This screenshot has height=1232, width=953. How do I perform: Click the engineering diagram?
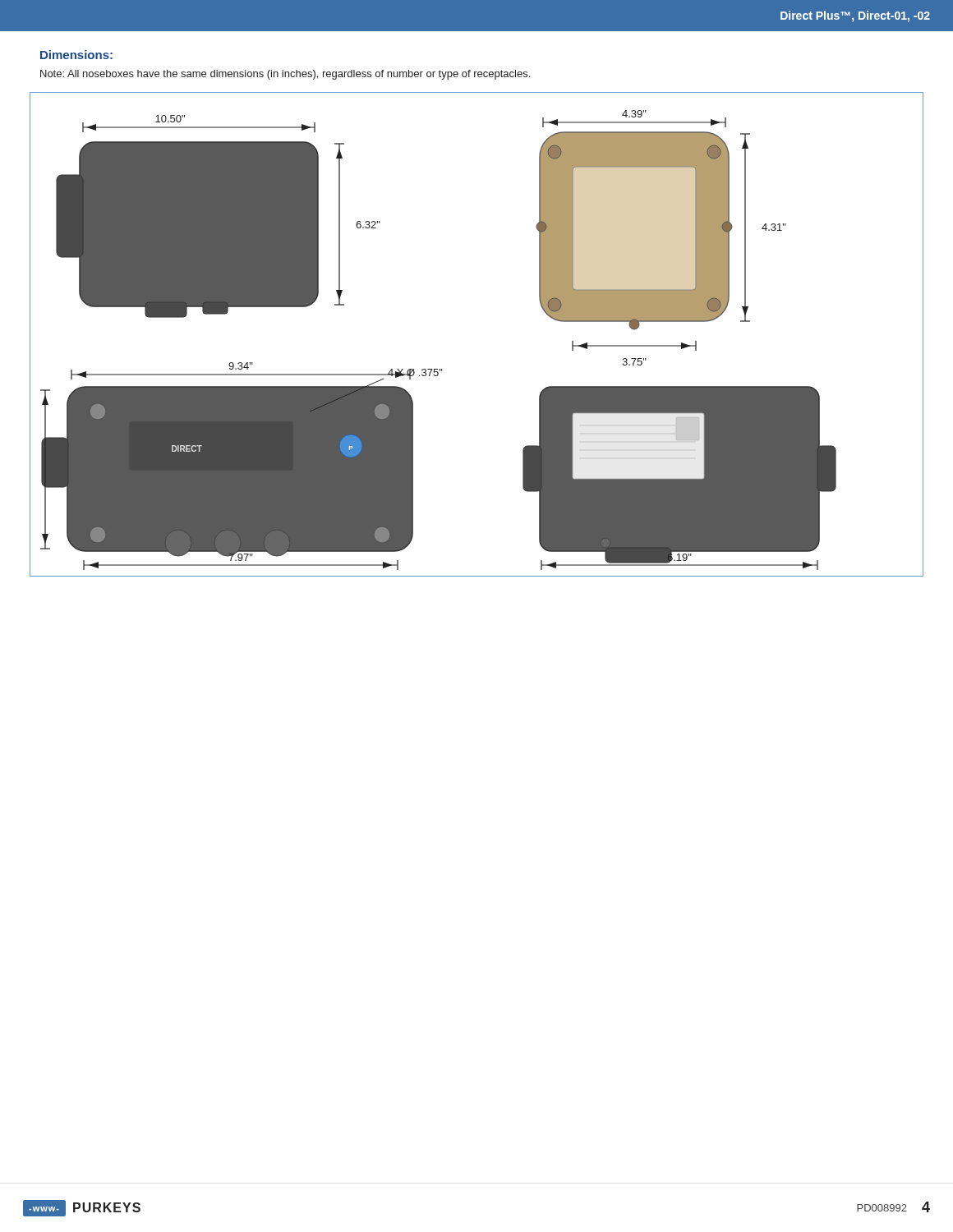coord(476,334)
